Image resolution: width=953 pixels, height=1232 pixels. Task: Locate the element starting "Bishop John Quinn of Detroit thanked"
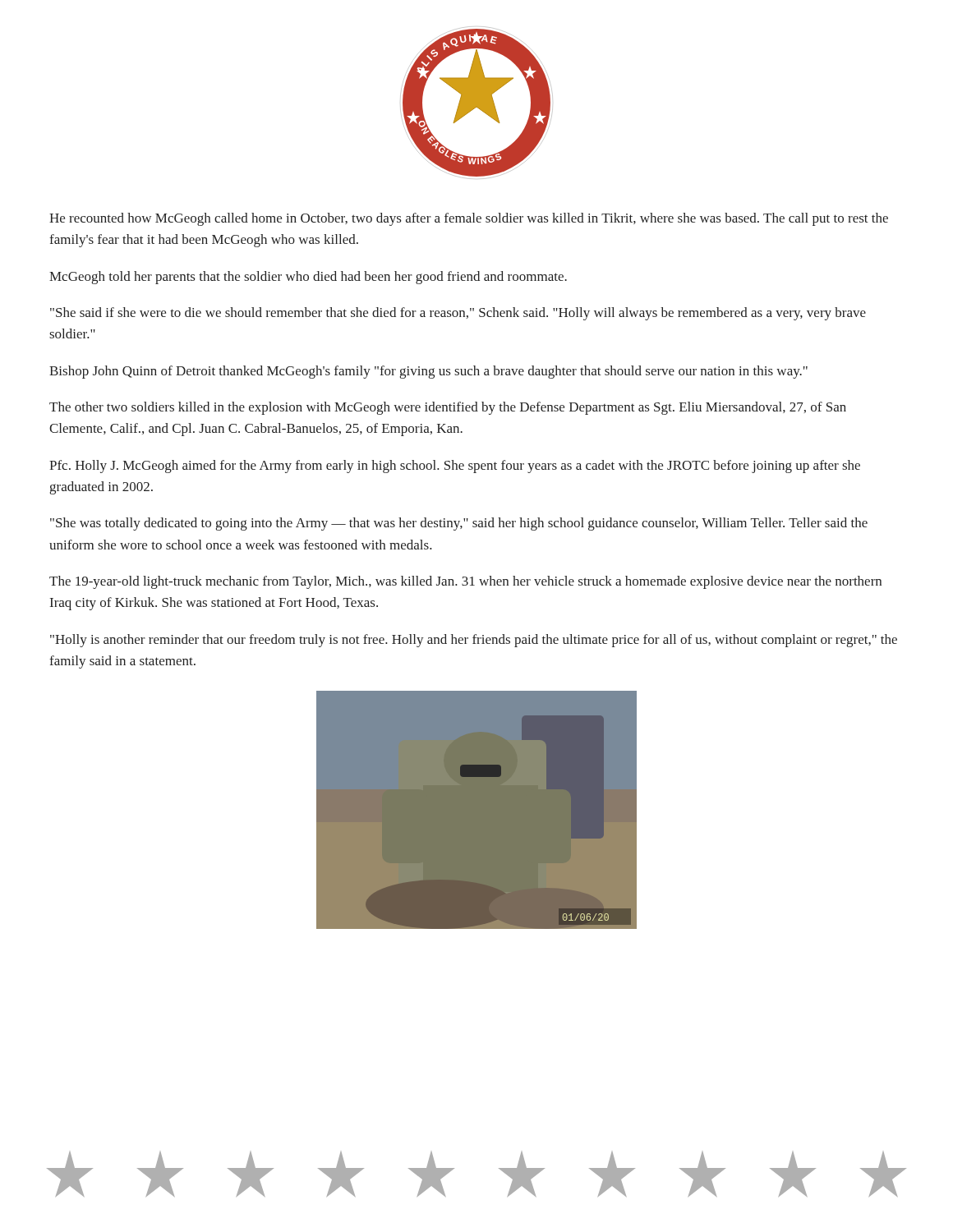[x=429, y=371]
